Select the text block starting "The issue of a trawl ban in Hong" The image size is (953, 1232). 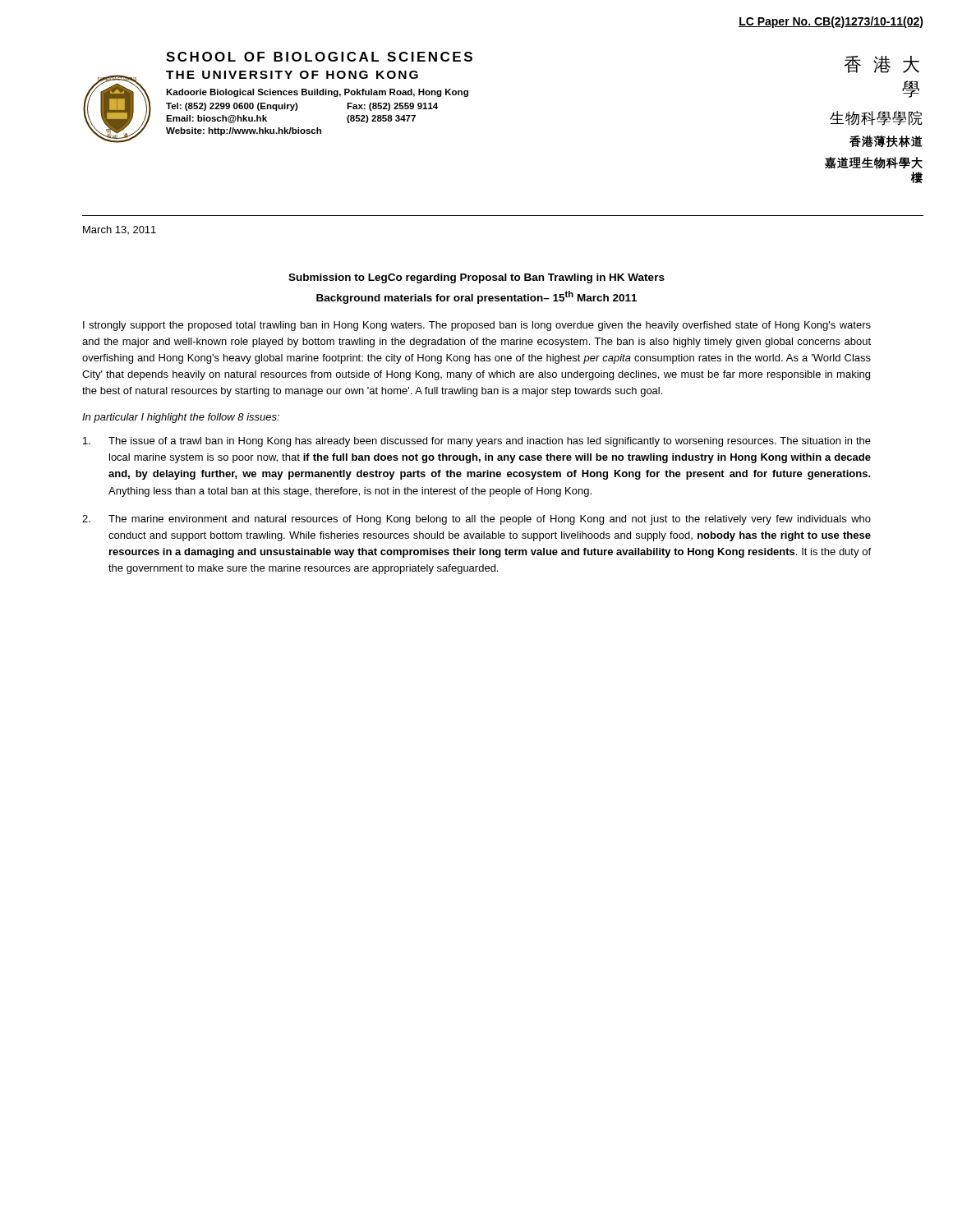coord(476,466)
